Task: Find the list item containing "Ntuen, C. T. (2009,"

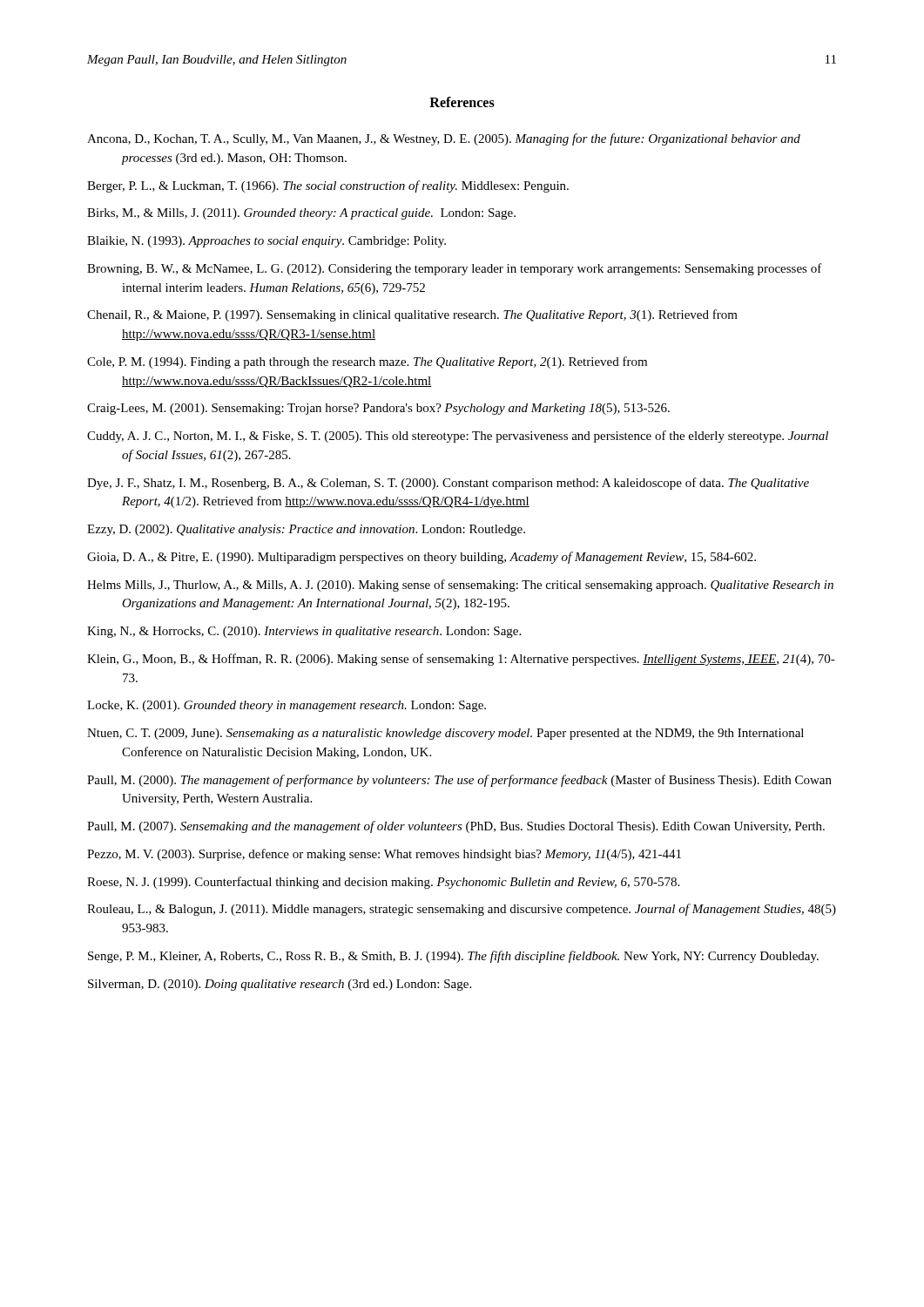Action: click(x=446, y=742)
